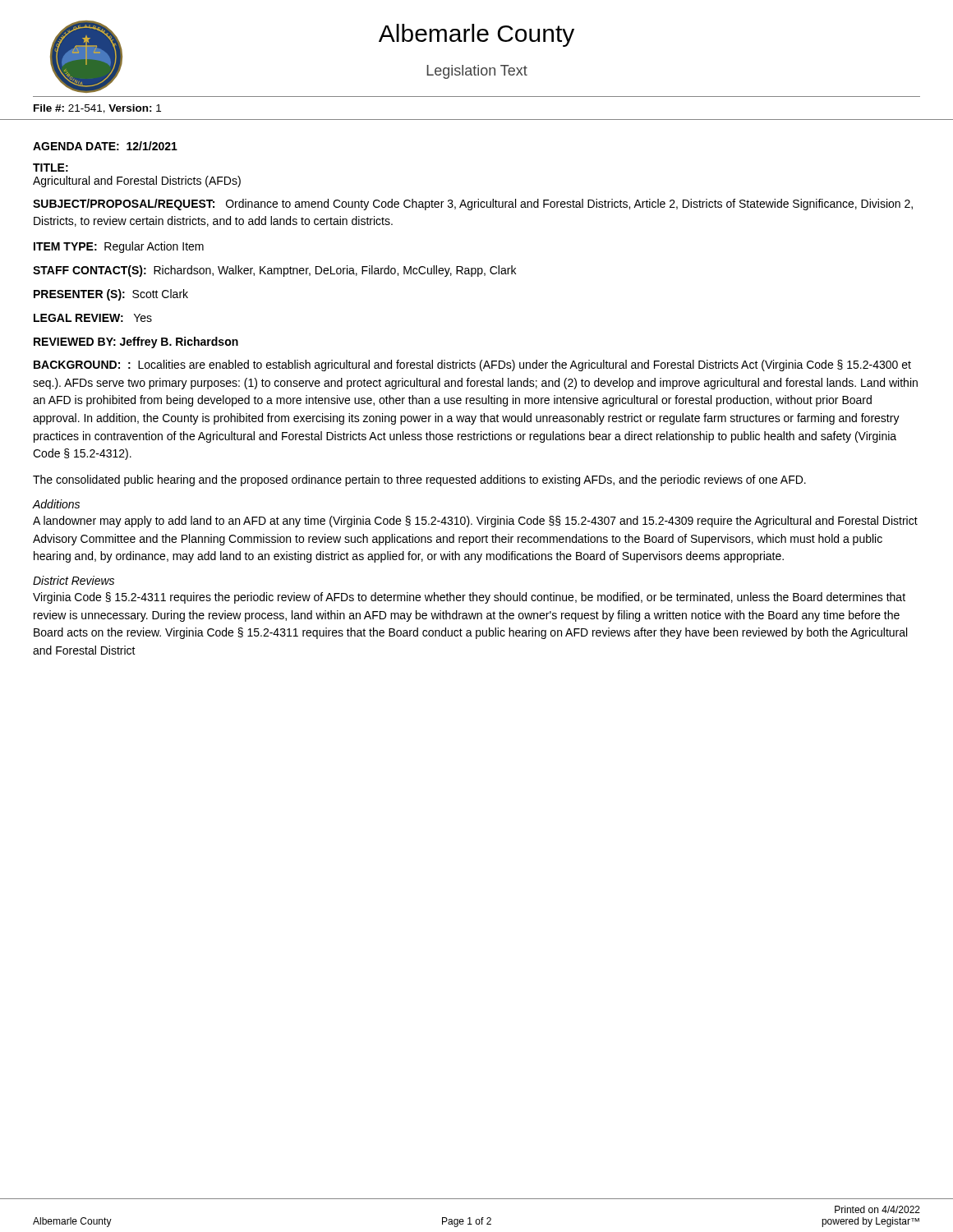The image size is (953, 1232).
Task: Click on the text block containing "A landowner may apply to add land to"
Action: coord(475,538)
